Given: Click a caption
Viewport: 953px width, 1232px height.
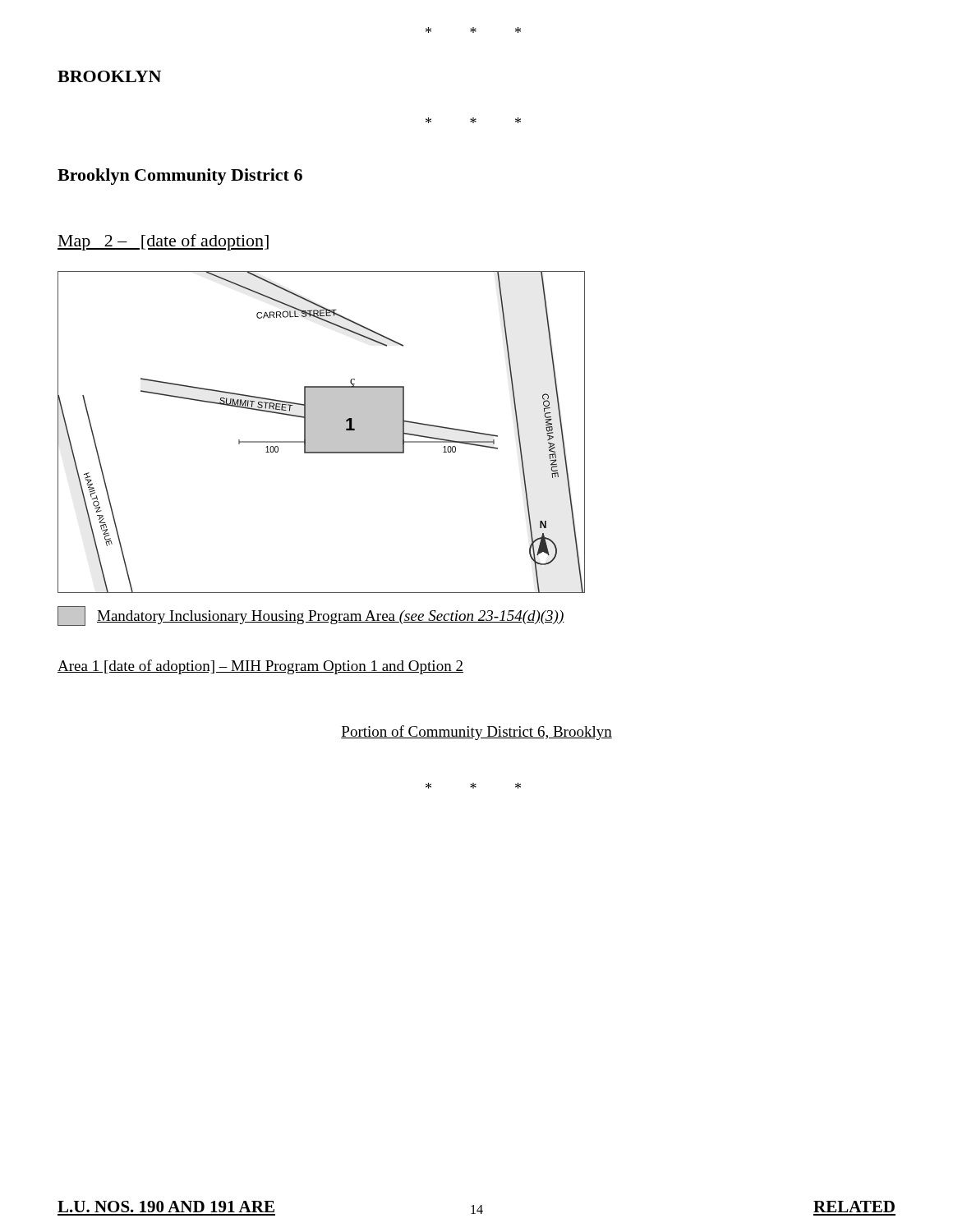Looking at the screenshot, I should [164, 240].
